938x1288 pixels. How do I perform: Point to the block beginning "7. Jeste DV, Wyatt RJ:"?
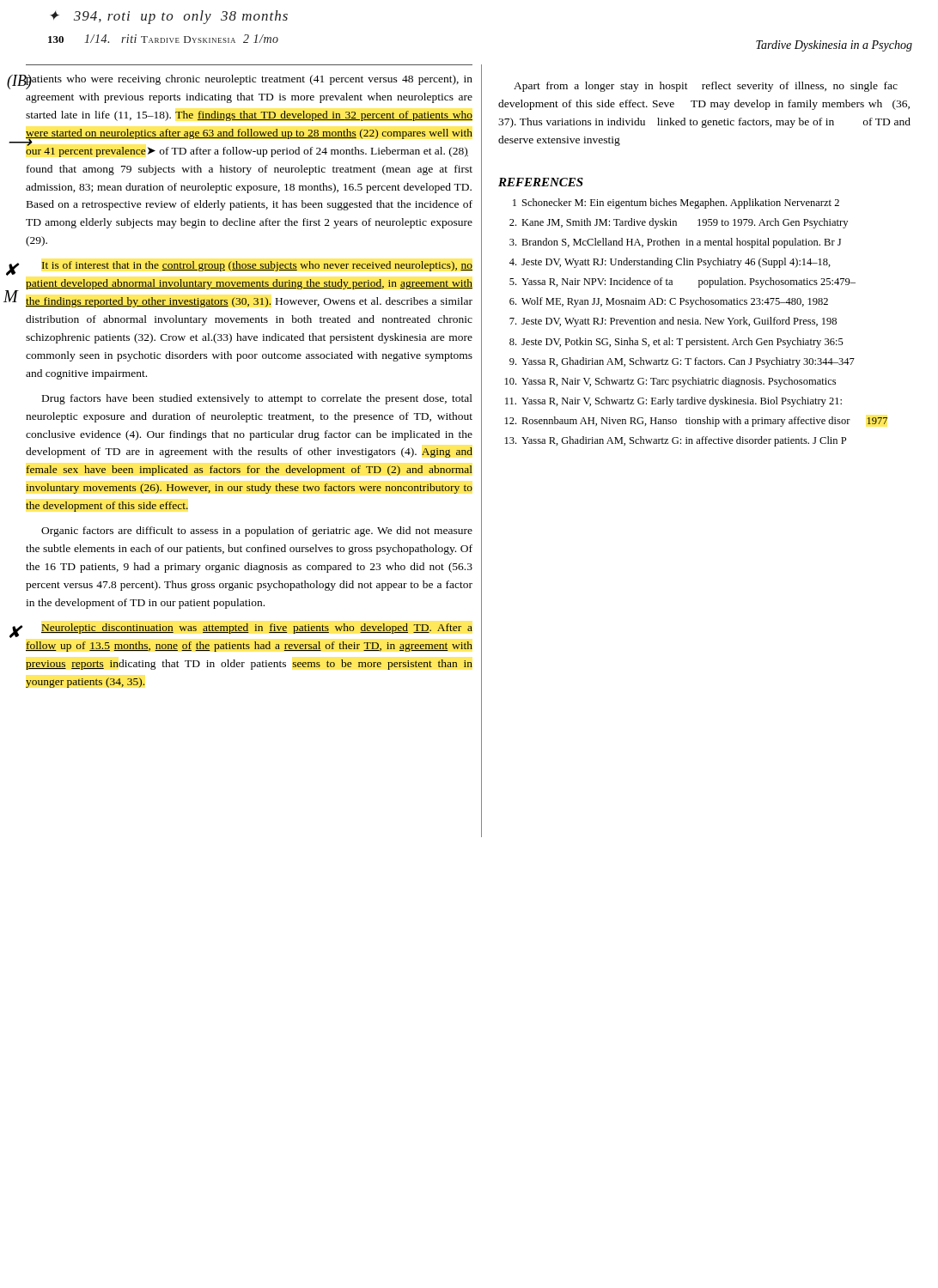coord(704,322)
